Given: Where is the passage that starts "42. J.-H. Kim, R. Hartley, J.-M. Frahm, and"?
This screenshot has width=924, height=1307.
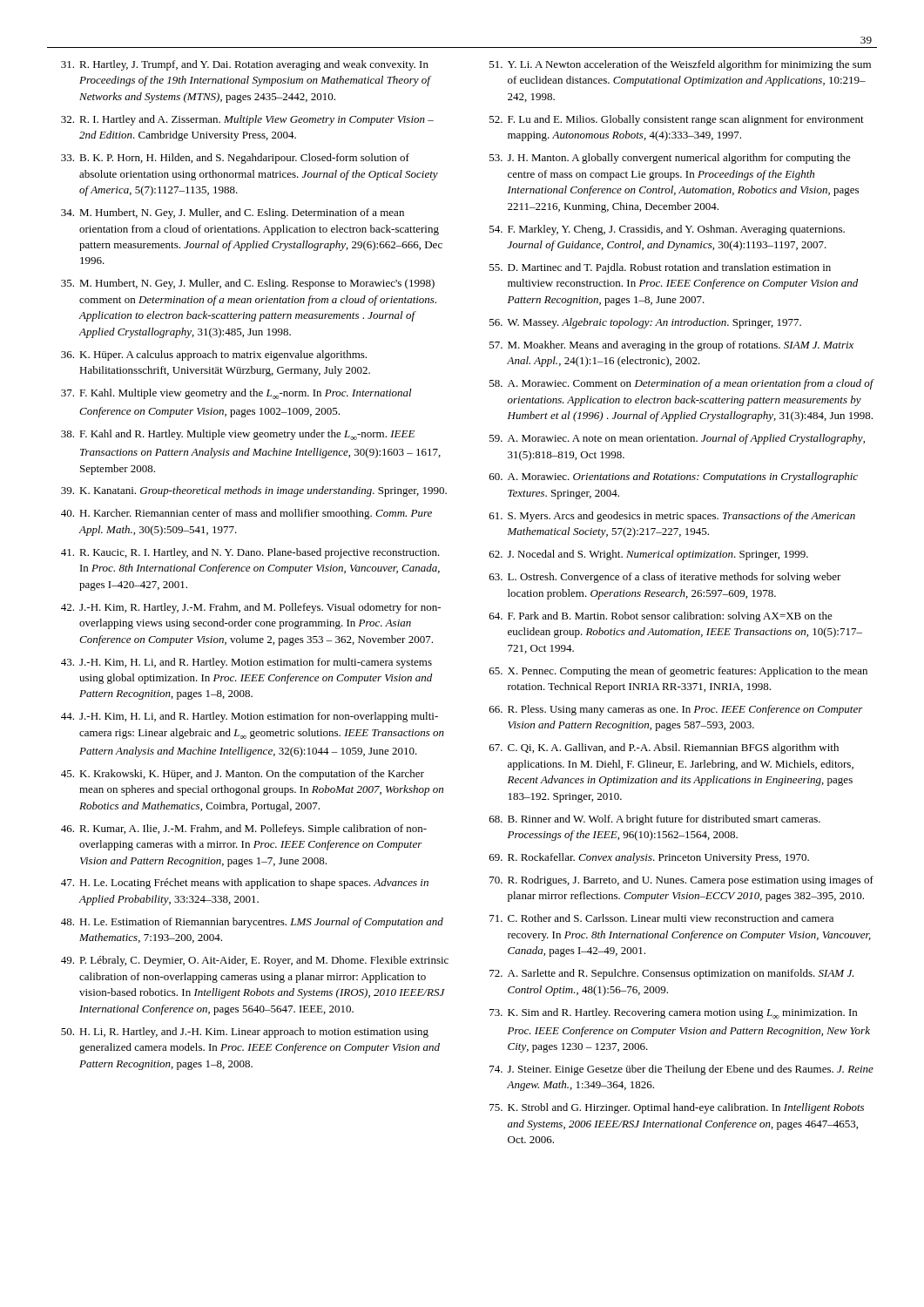Looking at the screenshot, I should tap(248, 623).
